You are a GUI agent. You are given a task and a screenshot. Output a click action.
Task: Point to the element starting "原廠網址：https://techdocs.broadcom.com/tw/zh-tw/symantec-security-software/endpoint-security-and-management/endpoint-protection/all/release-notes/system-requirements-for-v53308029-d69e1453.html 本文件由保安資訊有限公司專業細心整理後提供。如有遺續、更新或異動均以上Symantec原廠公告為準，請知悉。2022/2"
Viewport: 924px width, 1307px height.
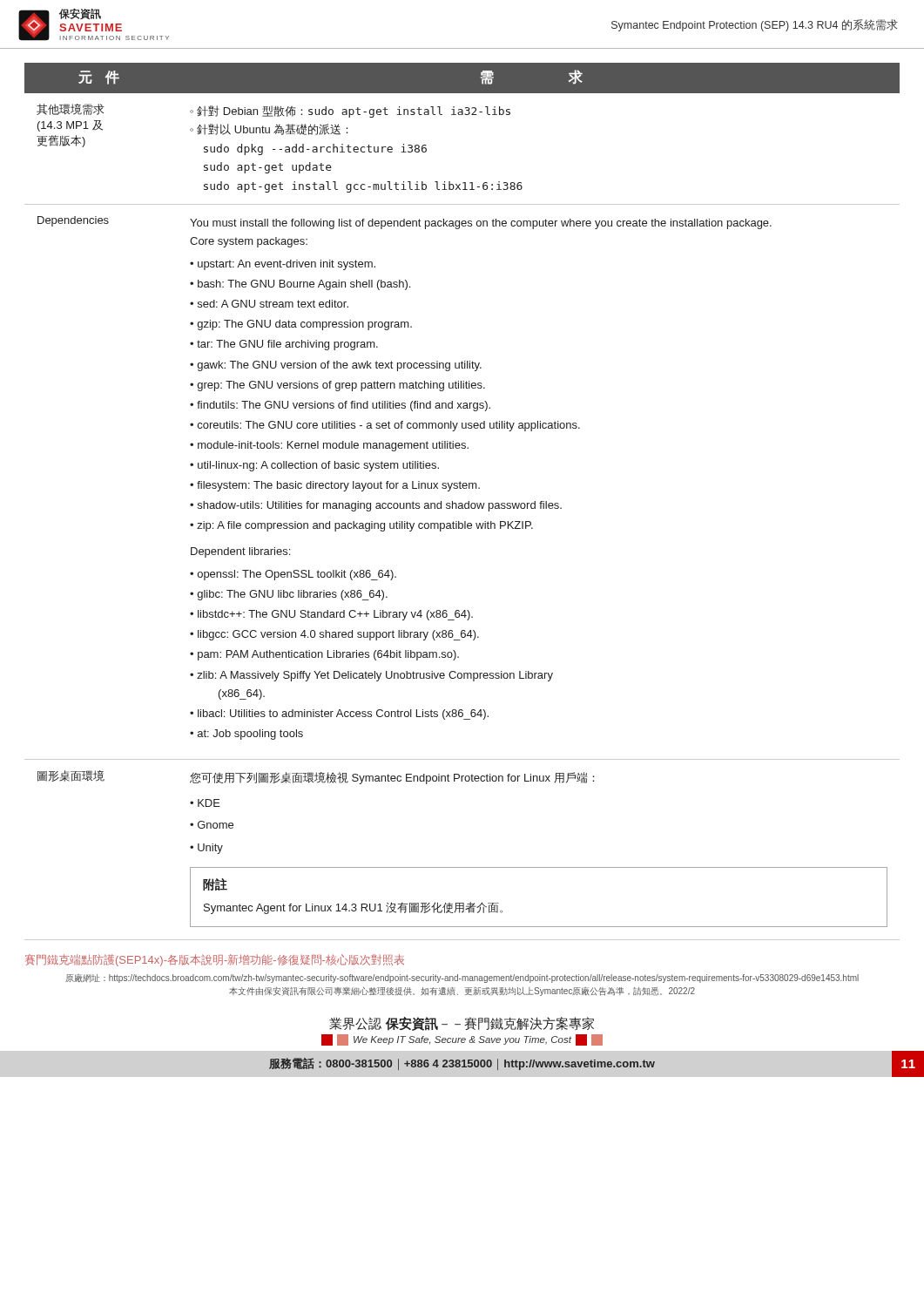click(462, 984)
